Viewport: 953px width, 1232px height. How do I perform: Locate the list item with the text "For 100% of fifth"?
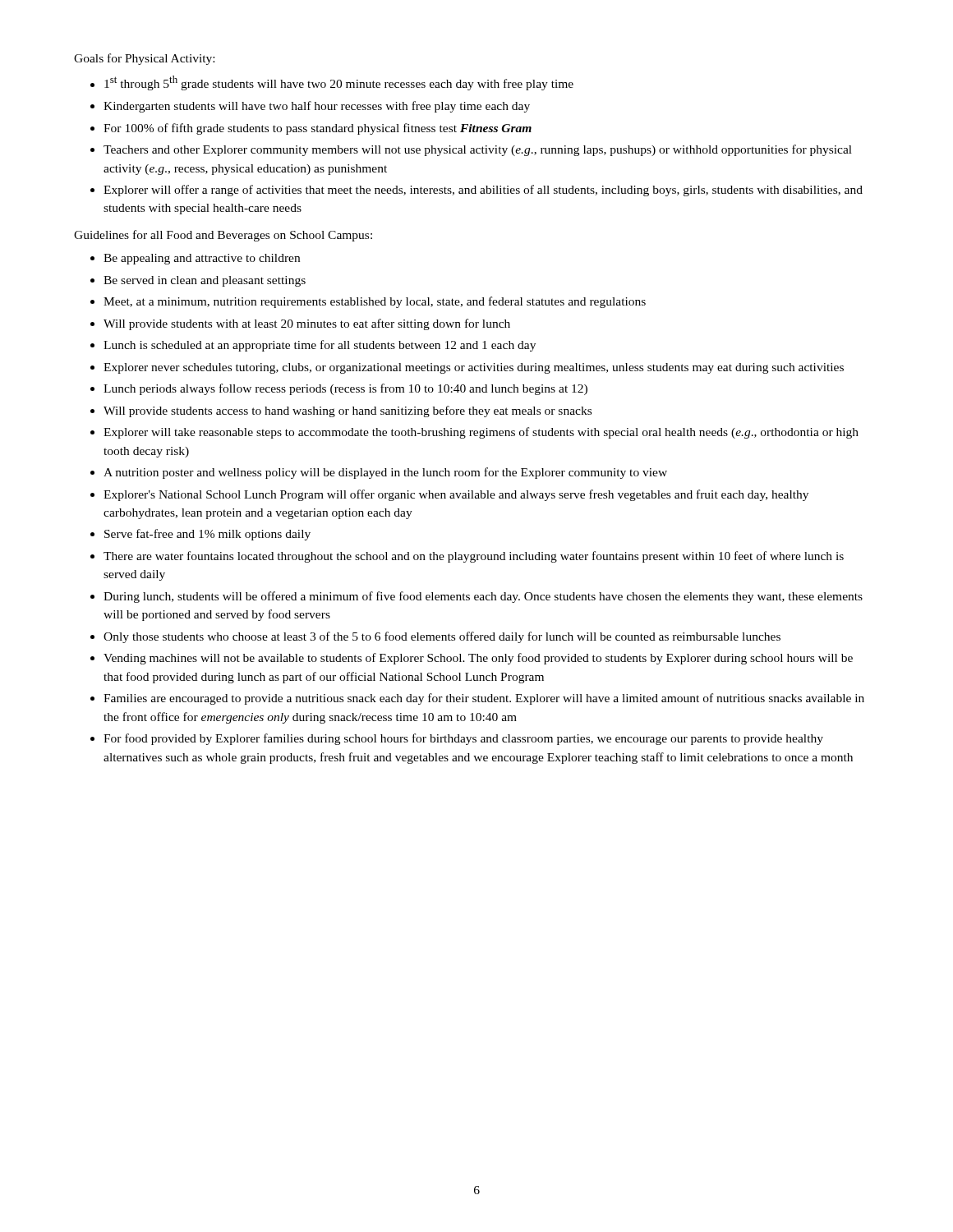click(318, 127)
